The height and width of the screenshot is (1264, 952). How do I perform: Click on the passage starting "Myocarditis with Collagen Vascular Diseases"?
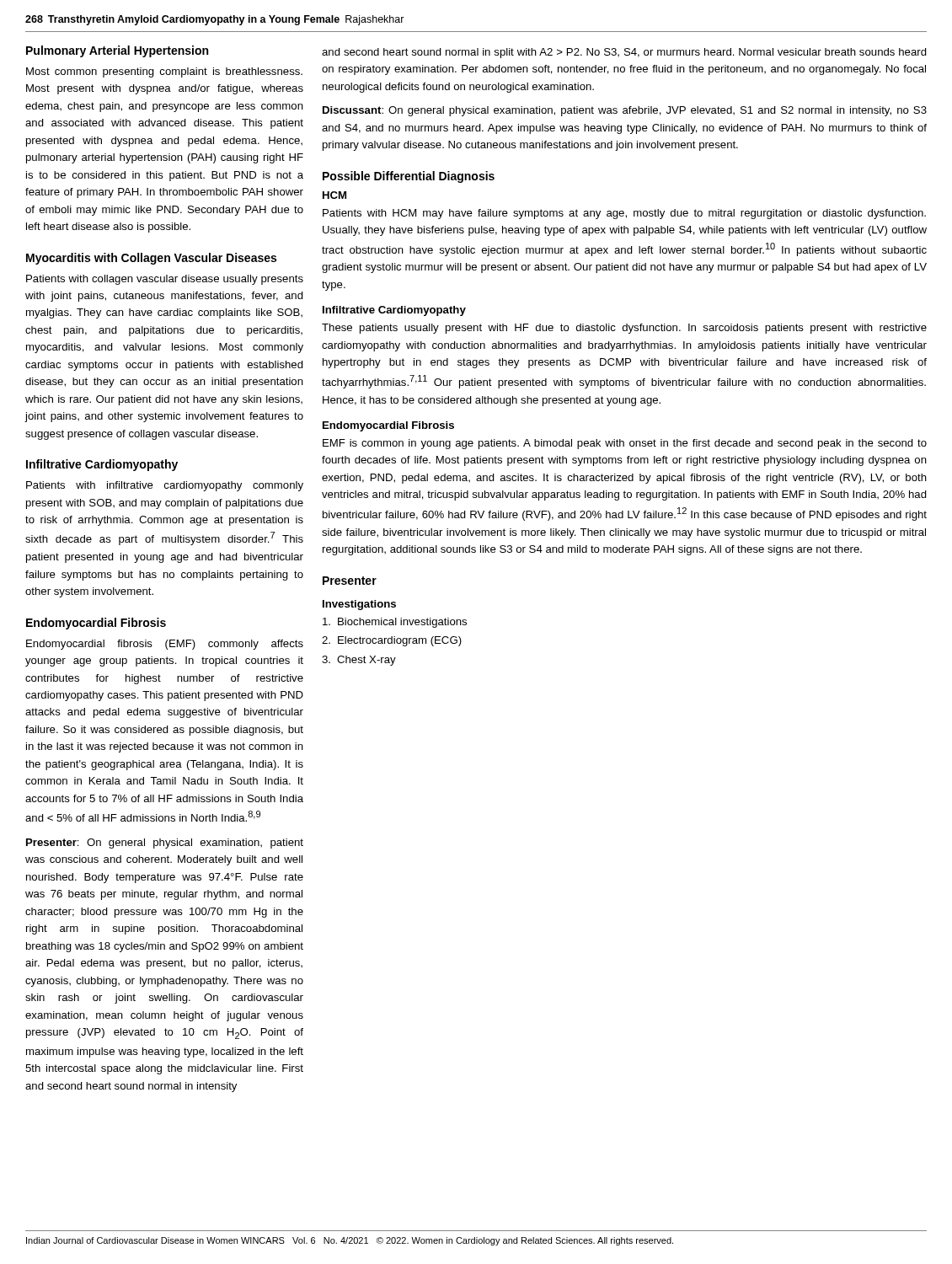tap(151, 257)
